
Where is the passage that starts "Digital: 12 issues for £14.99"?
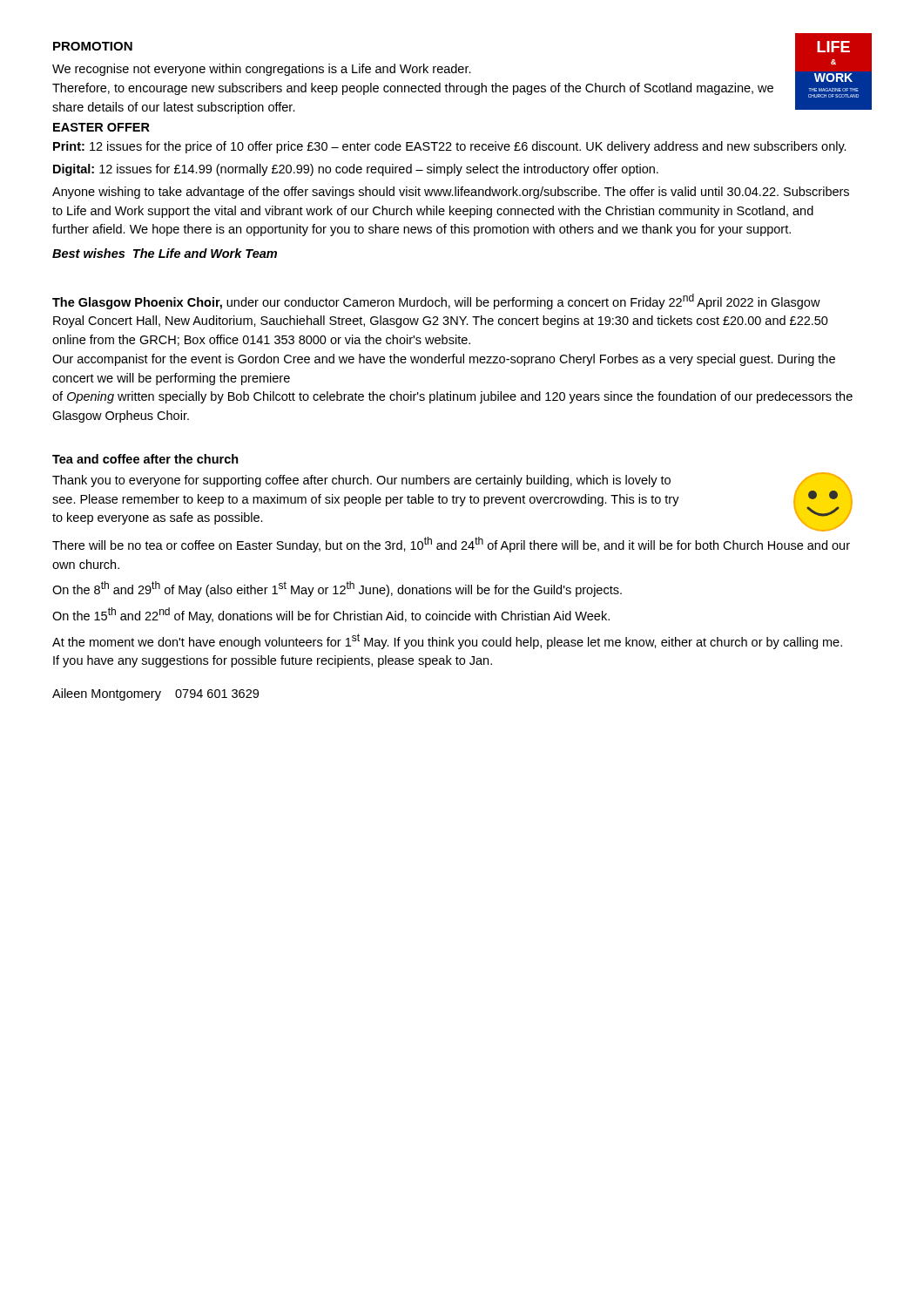(356, 169)
